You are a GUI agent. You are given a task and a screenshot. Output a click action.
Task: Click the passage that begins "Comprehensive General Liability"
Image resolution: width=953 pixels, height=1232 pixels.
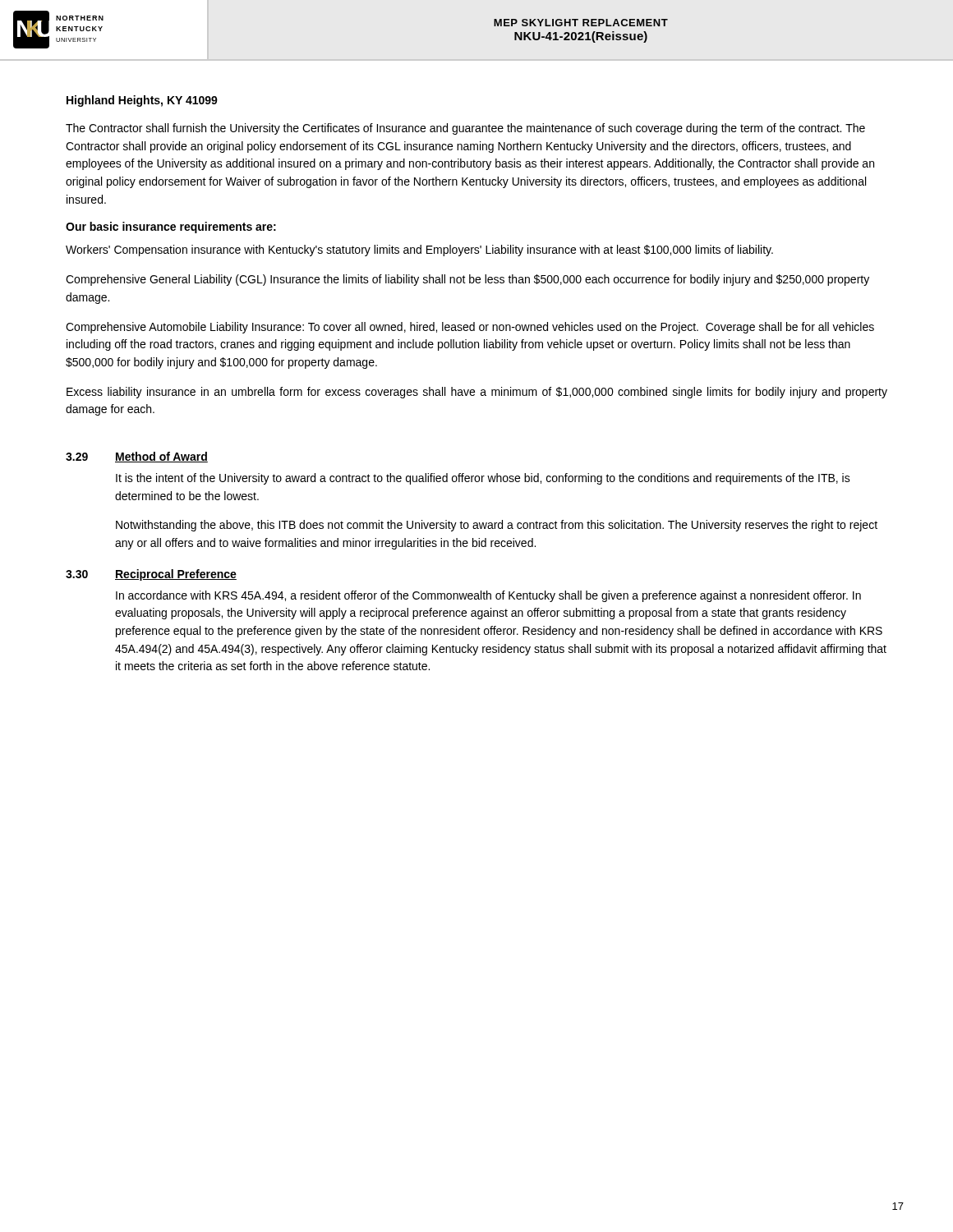coord(468,288)
